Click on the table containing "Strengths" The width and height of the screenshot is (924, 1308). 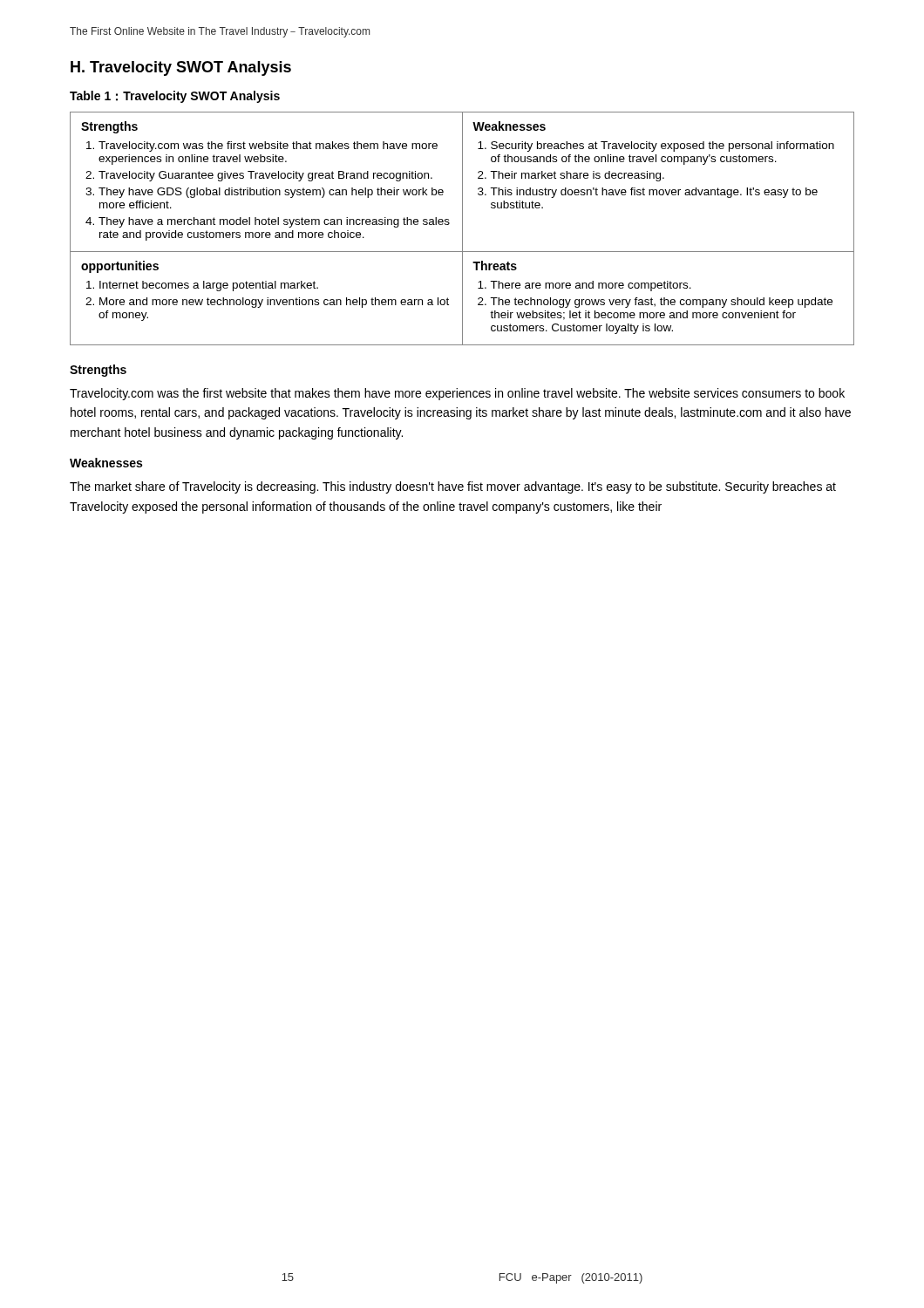462,228
